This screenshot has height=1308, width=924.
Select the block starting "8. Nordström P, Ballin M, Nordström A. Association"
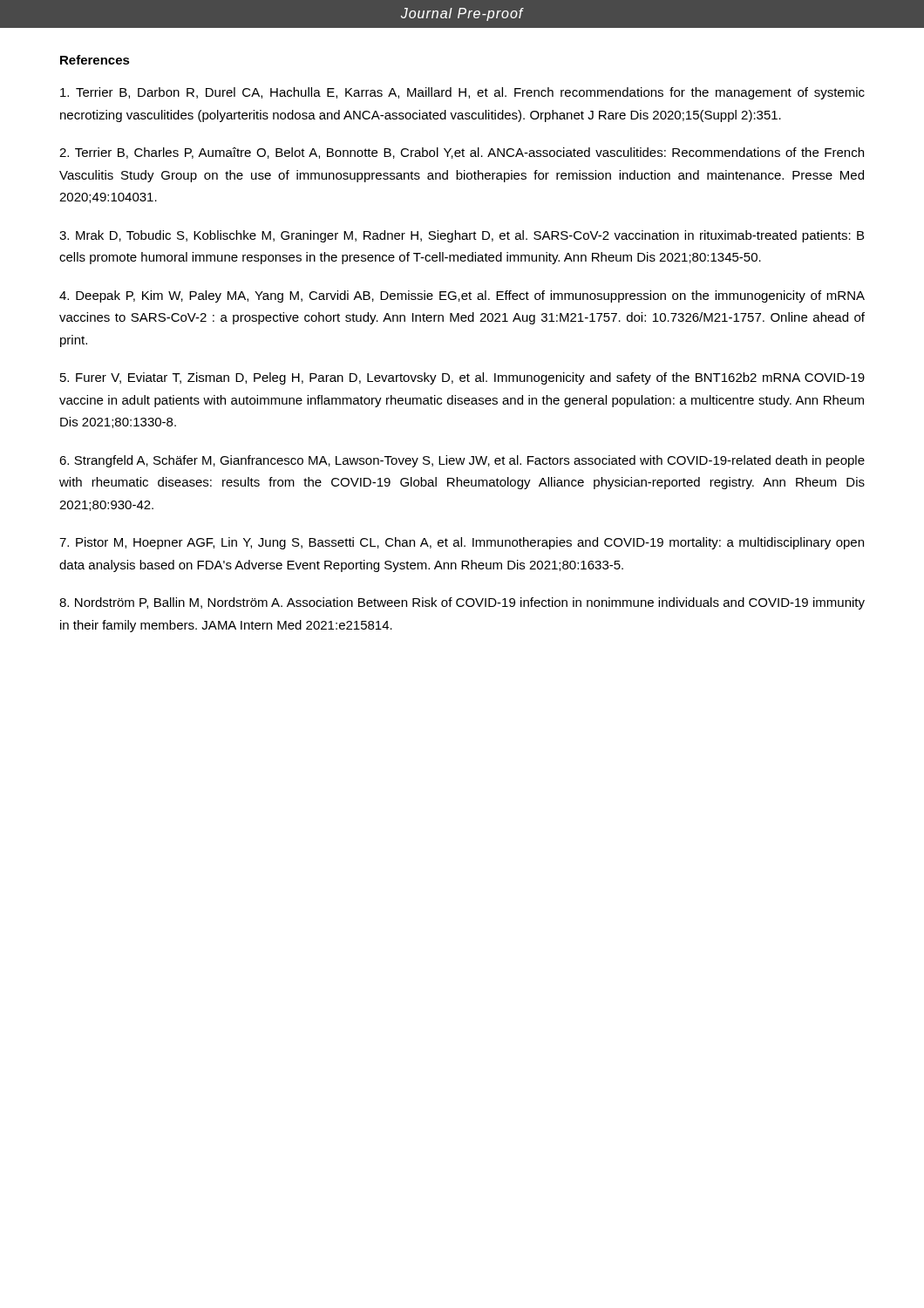click(462, 613)
